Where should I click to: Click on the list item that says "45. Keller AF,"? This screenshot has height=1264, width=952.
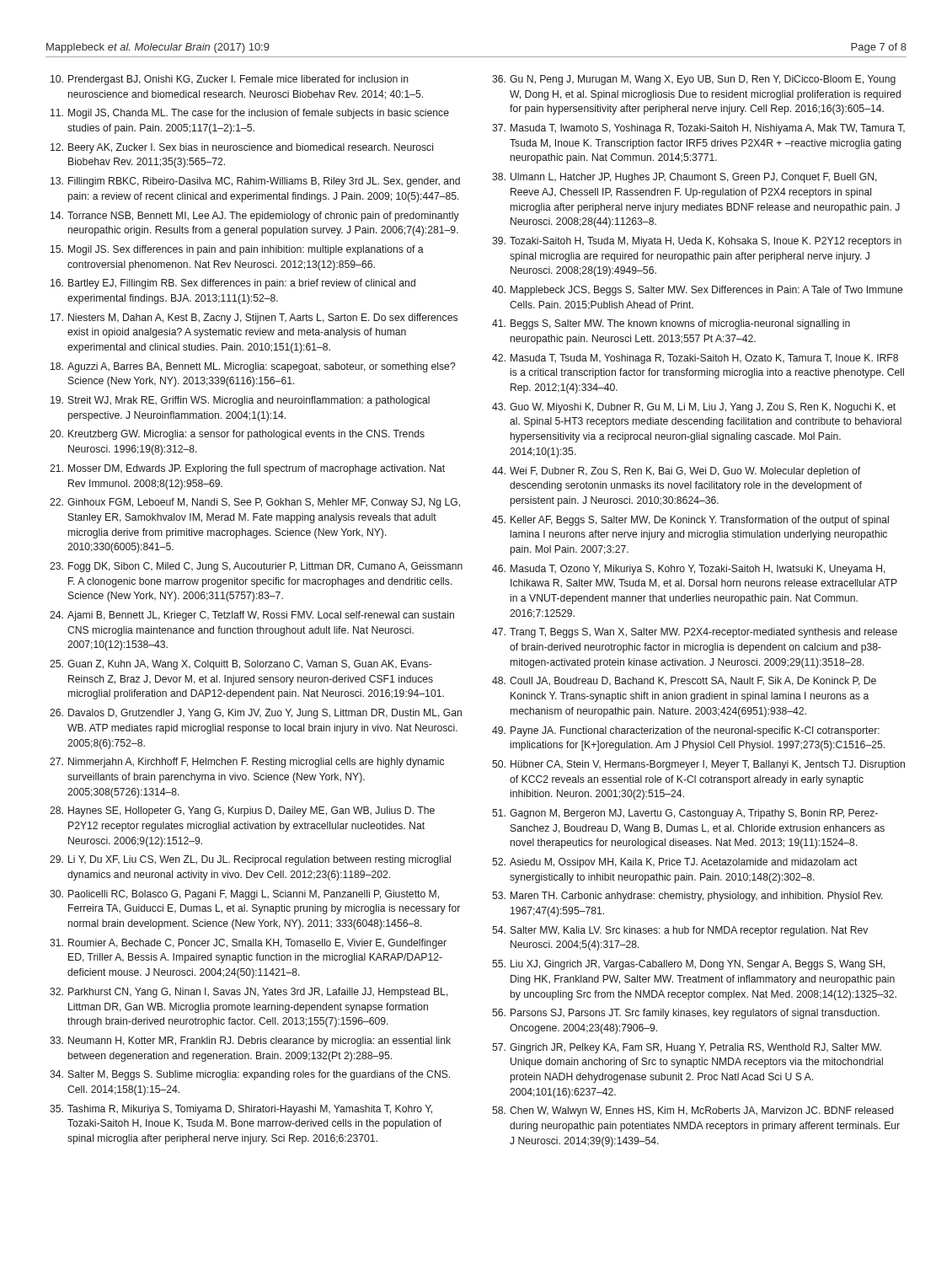tap(697, 535)
